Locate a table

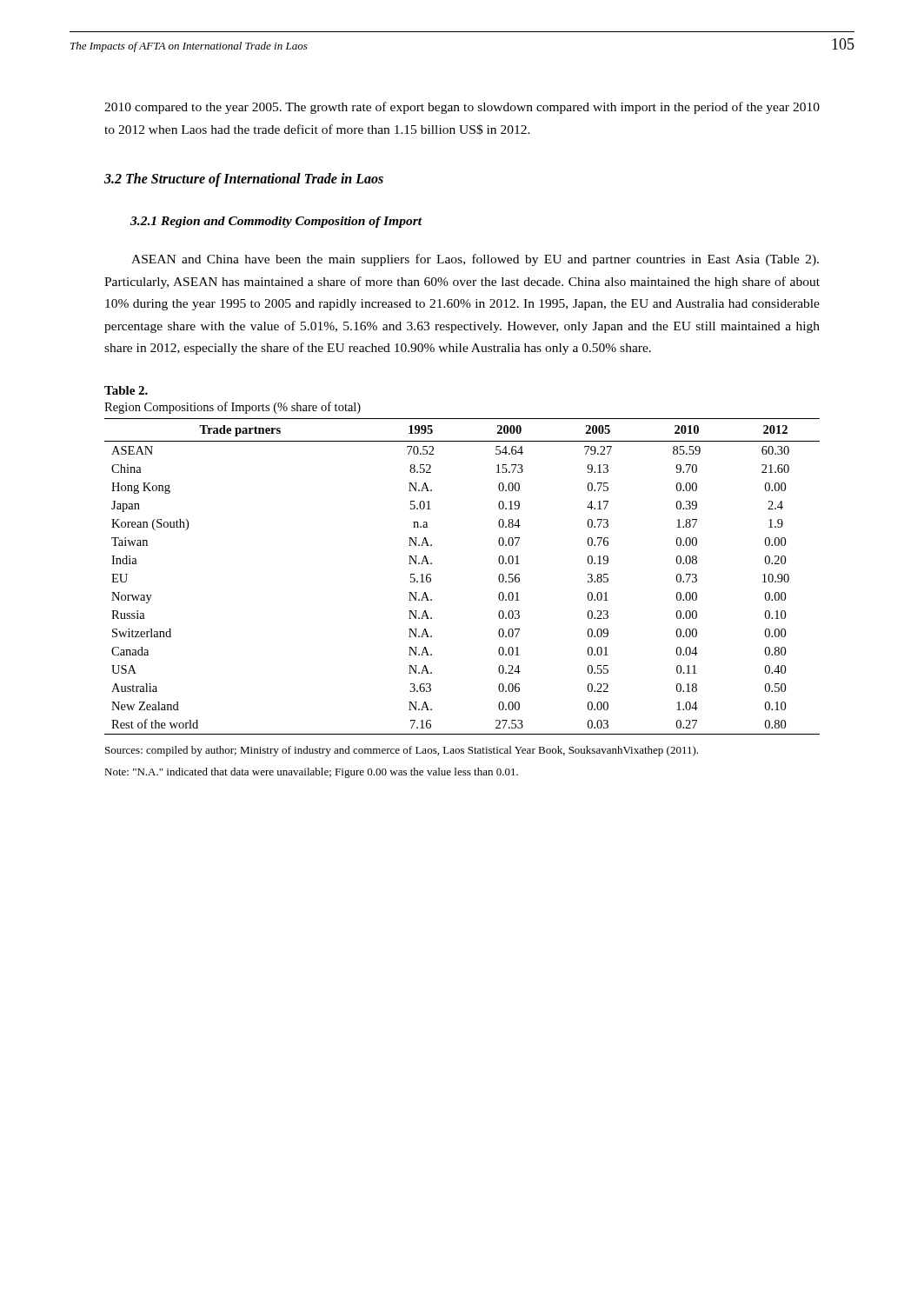(x=462, y=576)
